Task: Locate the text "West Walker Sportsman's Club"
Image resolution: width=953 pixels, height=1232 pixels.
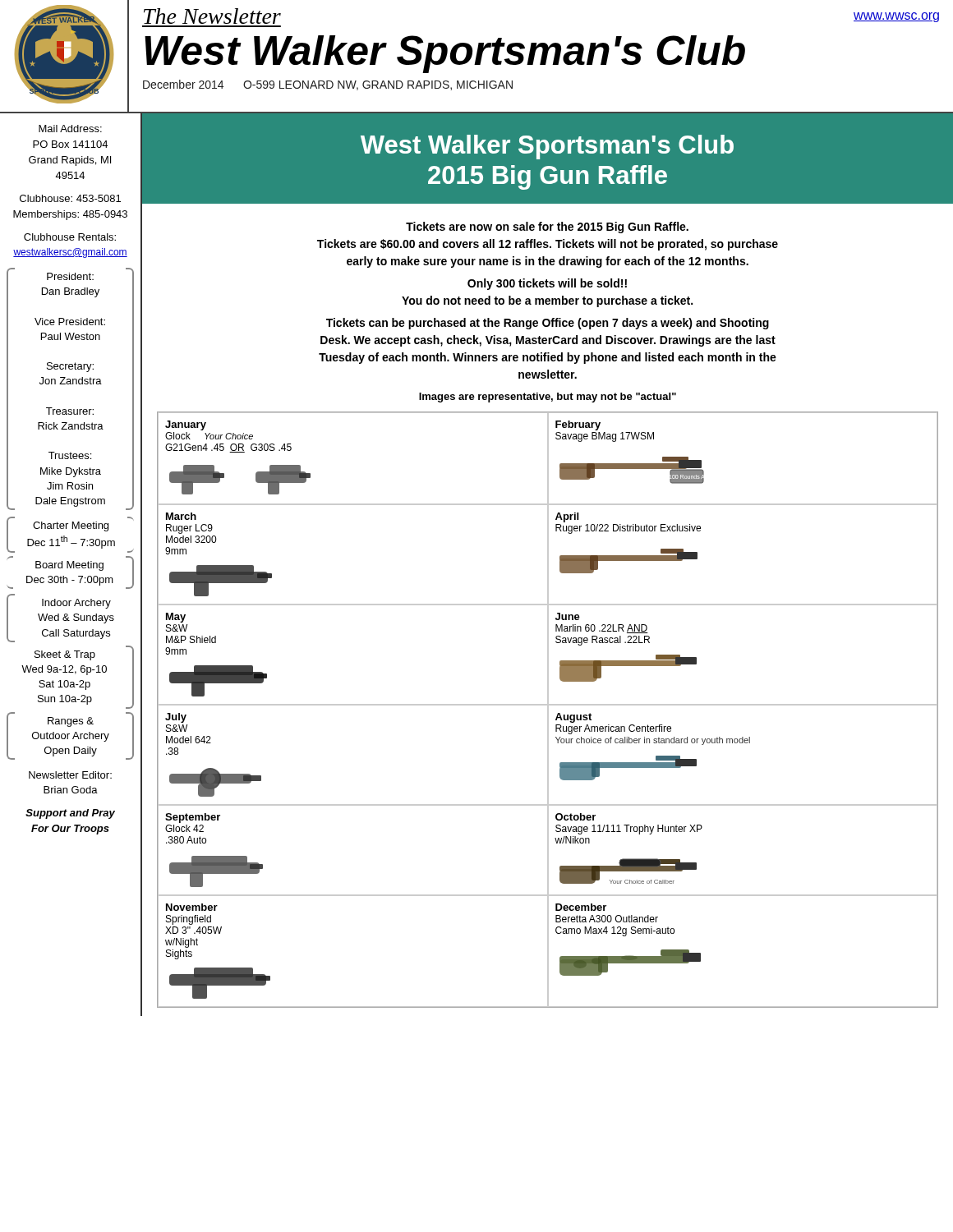Action: click(x=444, y=51)
